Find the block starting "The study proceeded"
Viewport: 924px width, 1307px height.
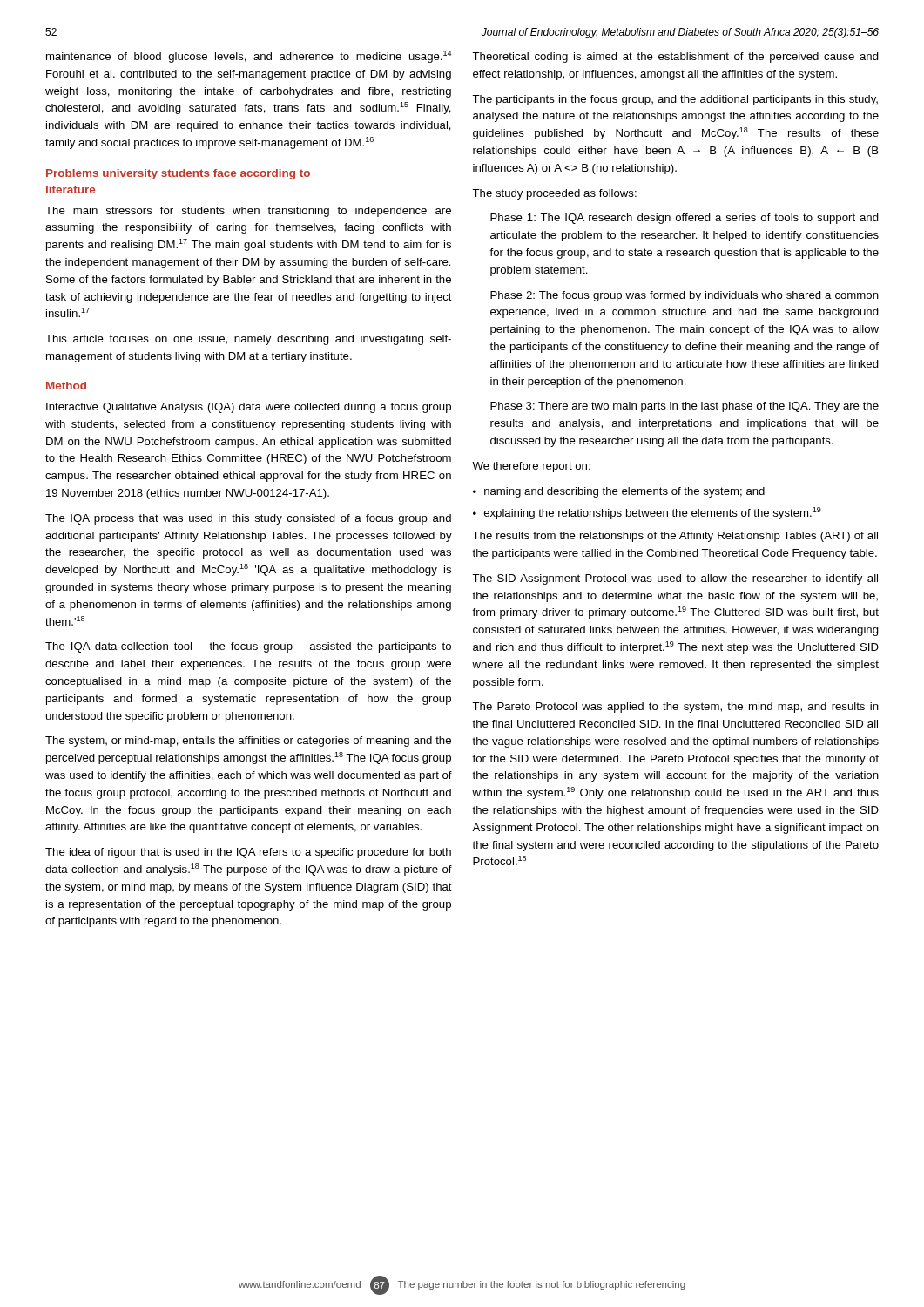(554, 194)
